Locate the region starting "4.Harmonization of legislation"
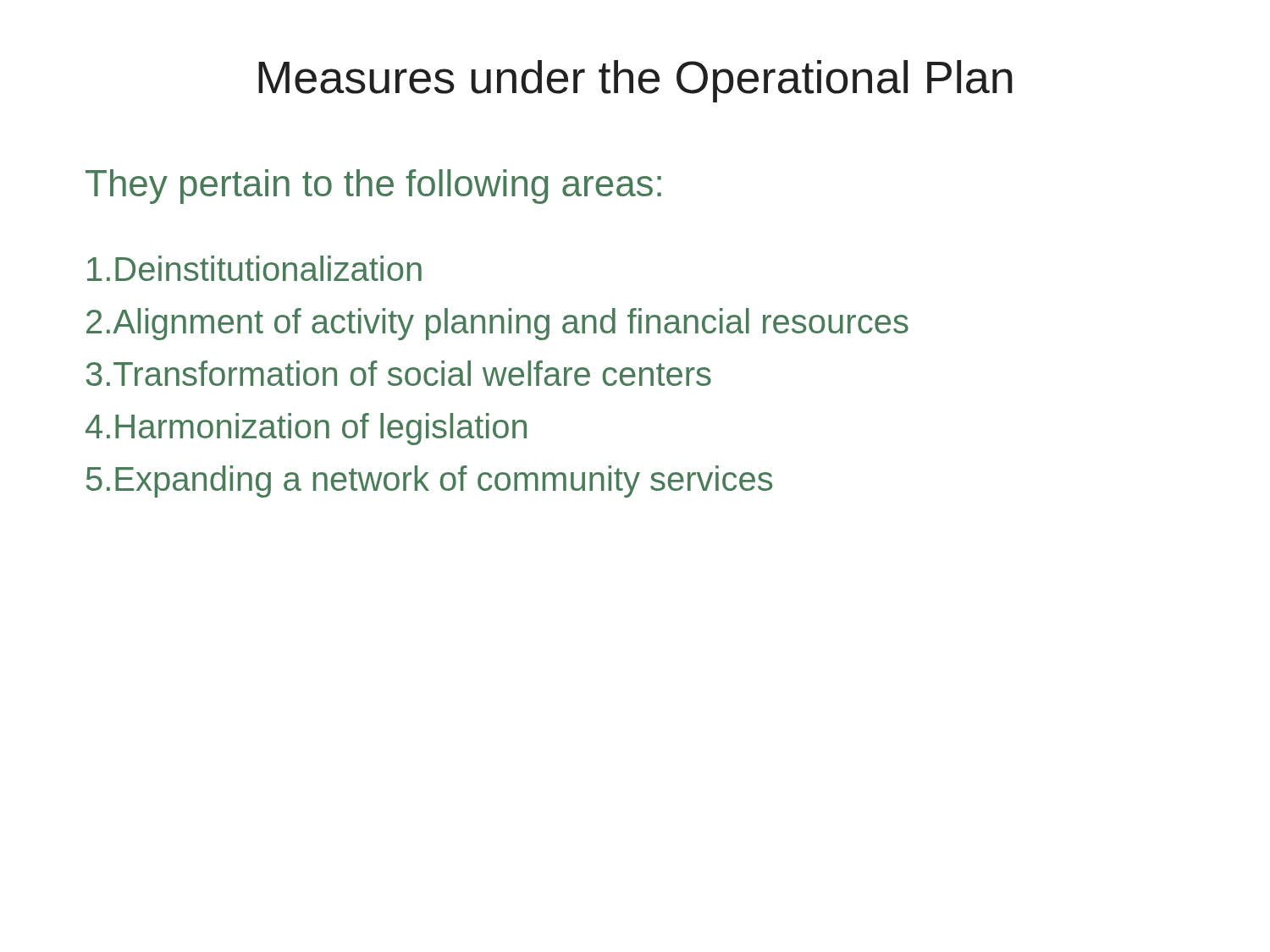The image size is (1270, 952). (307, 426)
